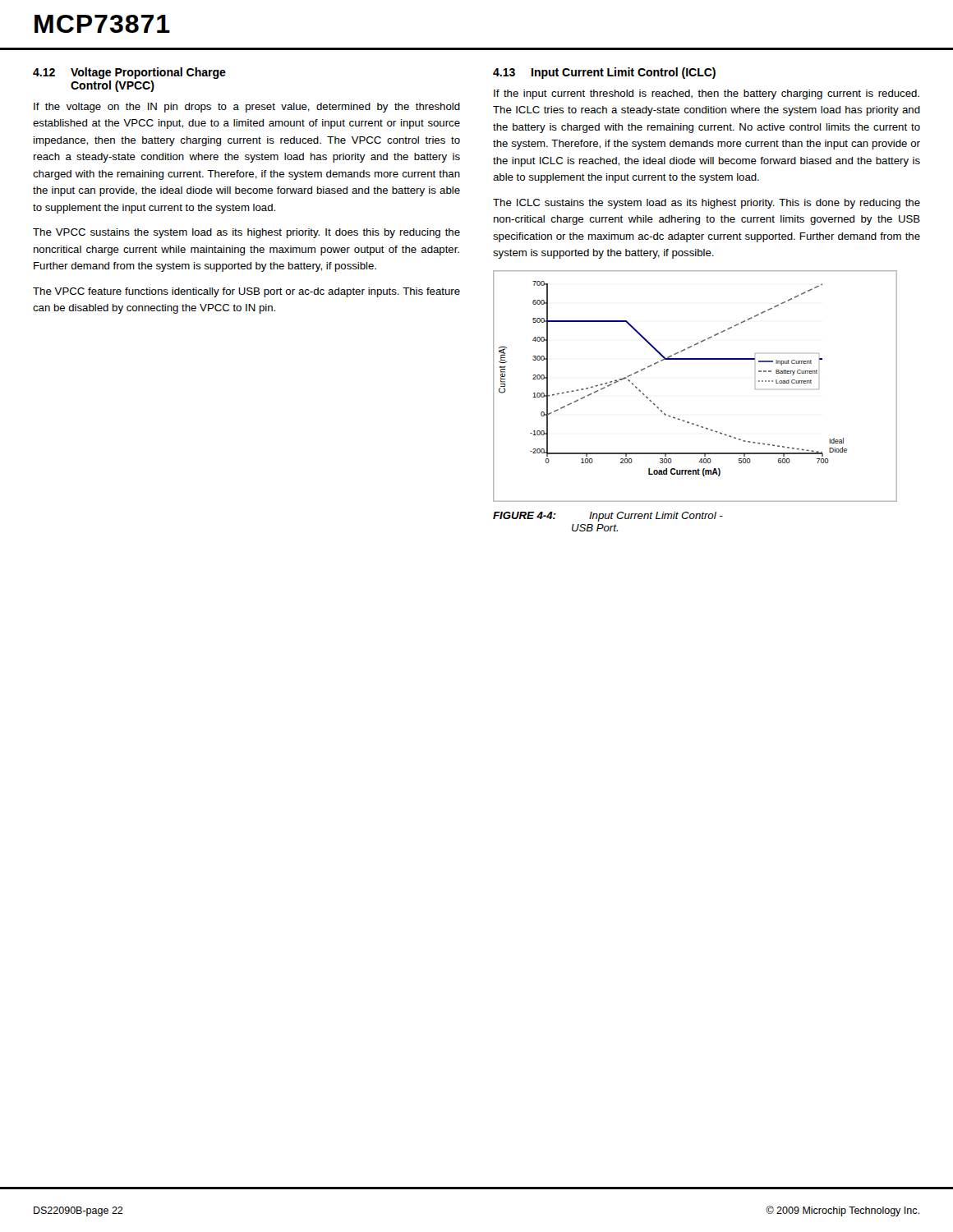Find the section header containing "4.13 Input Current Limit Control (ICLC)"
This screenshot has height=1232, width=953.
[604, 72]
